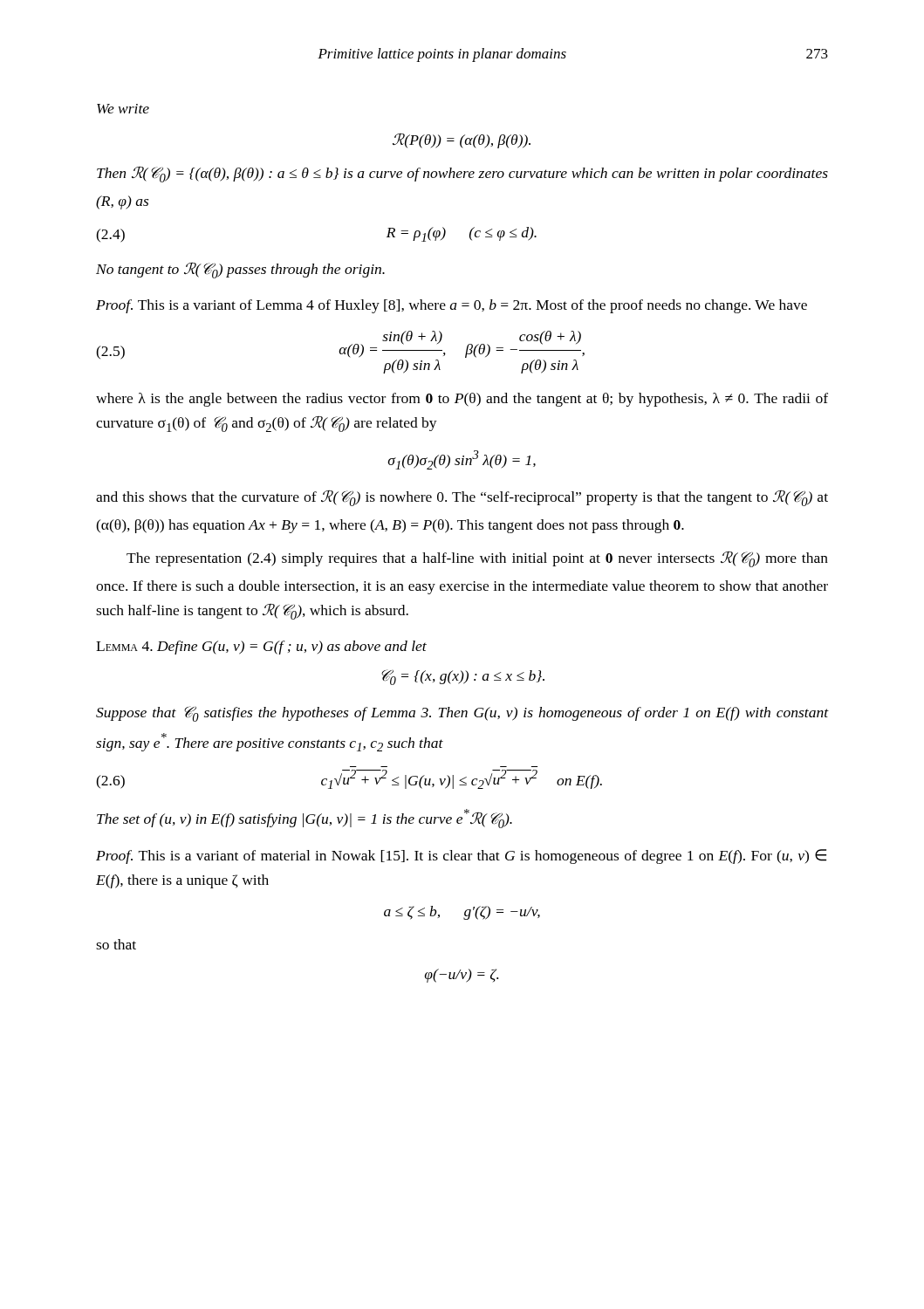
Task: Navigate to the text starting "ℛ(P(θ)) = (α(θ), β(θ))."
Action: tap(462, 140)
